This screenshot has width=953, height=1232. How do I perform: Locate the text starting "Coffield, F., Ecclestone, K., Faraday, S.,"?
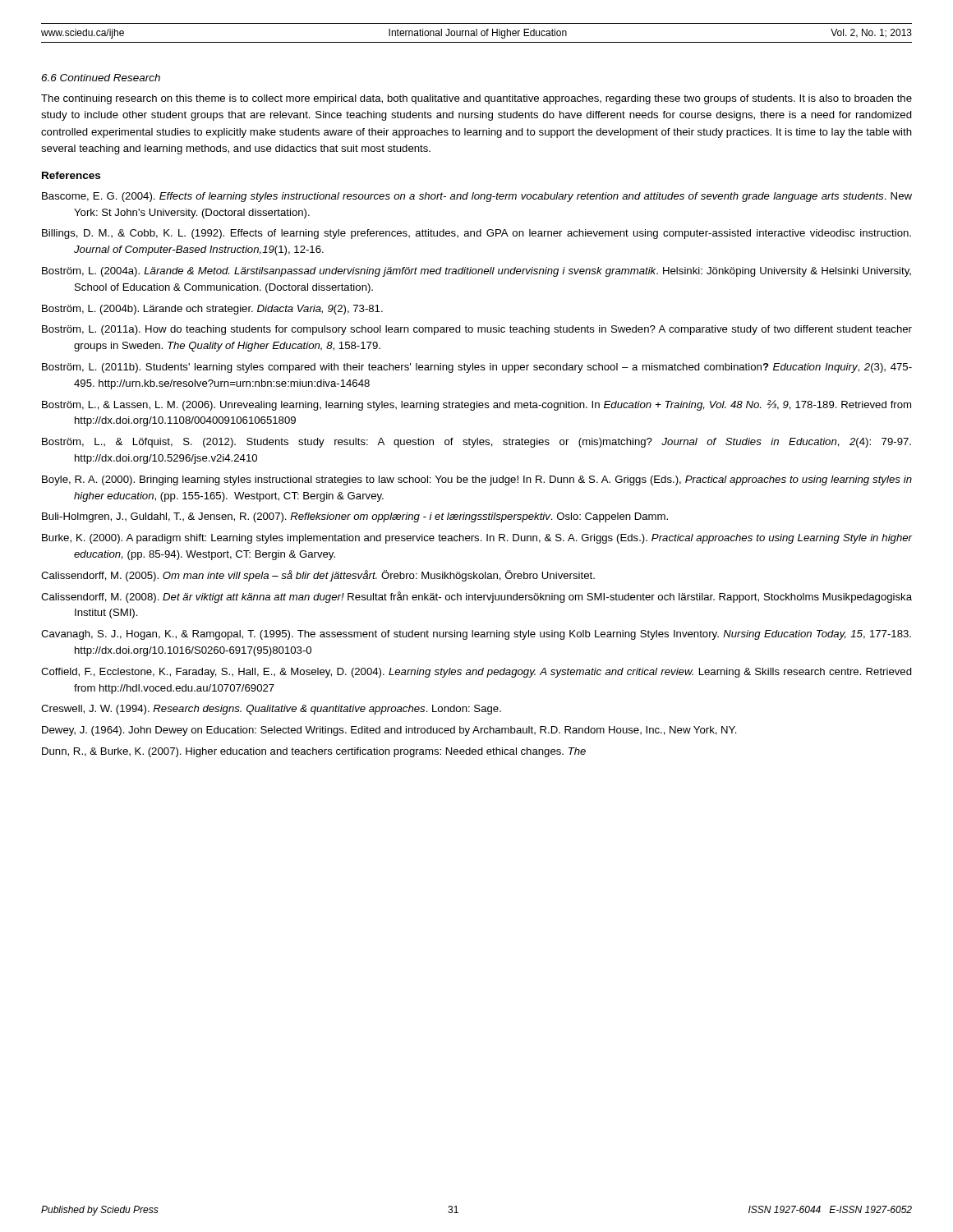coord(476,679)
